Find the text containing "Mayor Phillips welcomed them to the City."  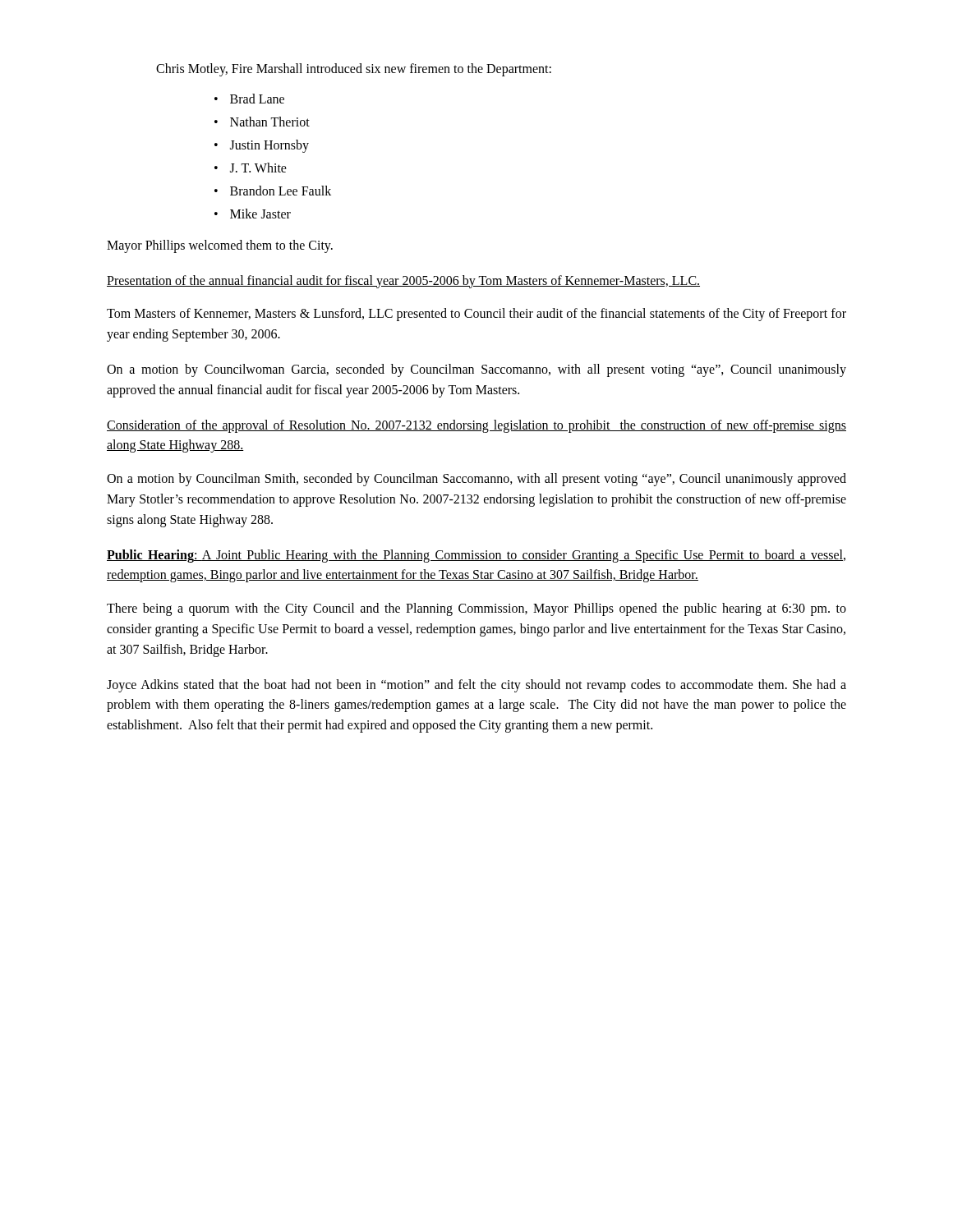[x=220, y=245]
